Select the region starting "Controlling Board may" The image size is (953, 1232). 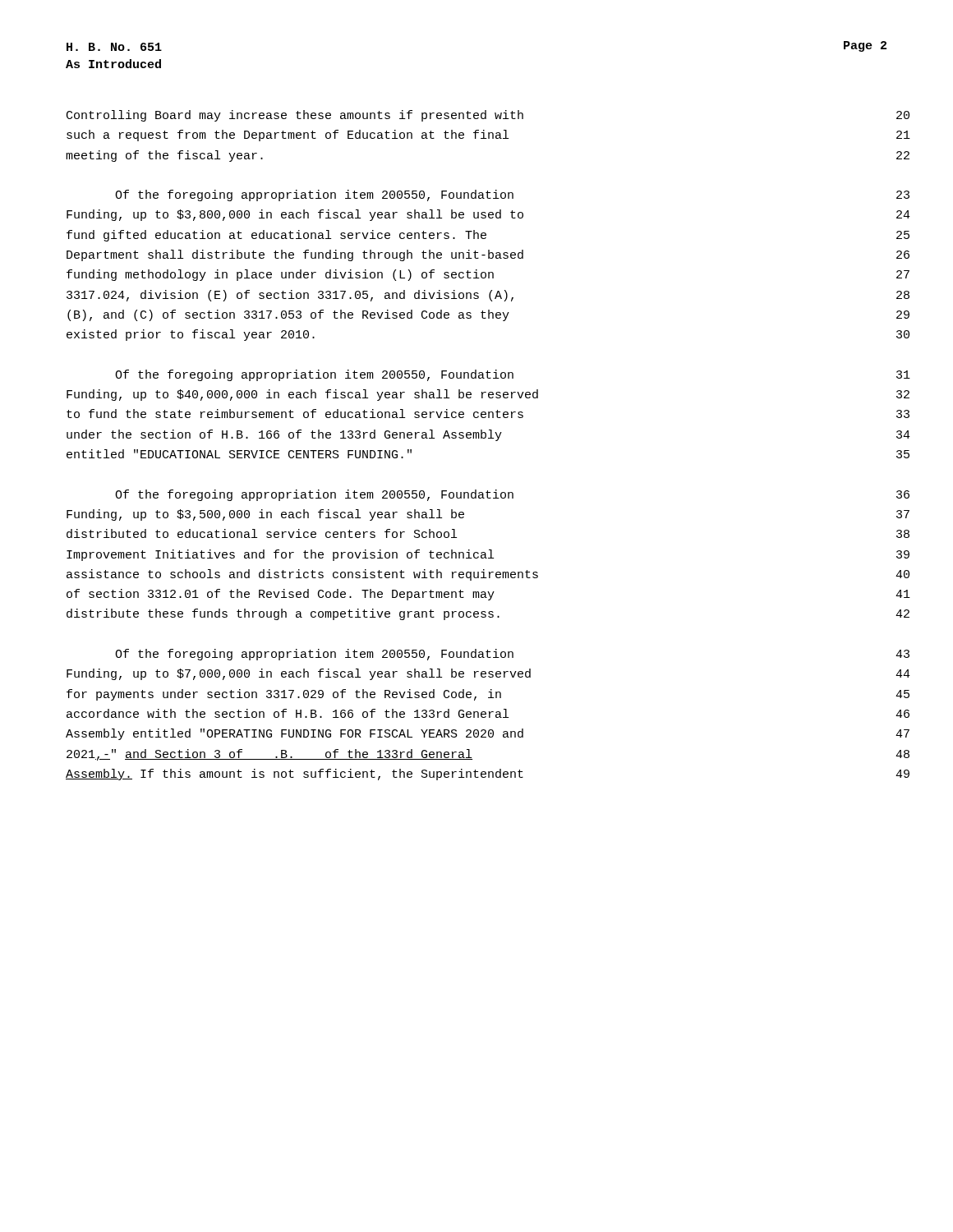[x=302, y=445]
